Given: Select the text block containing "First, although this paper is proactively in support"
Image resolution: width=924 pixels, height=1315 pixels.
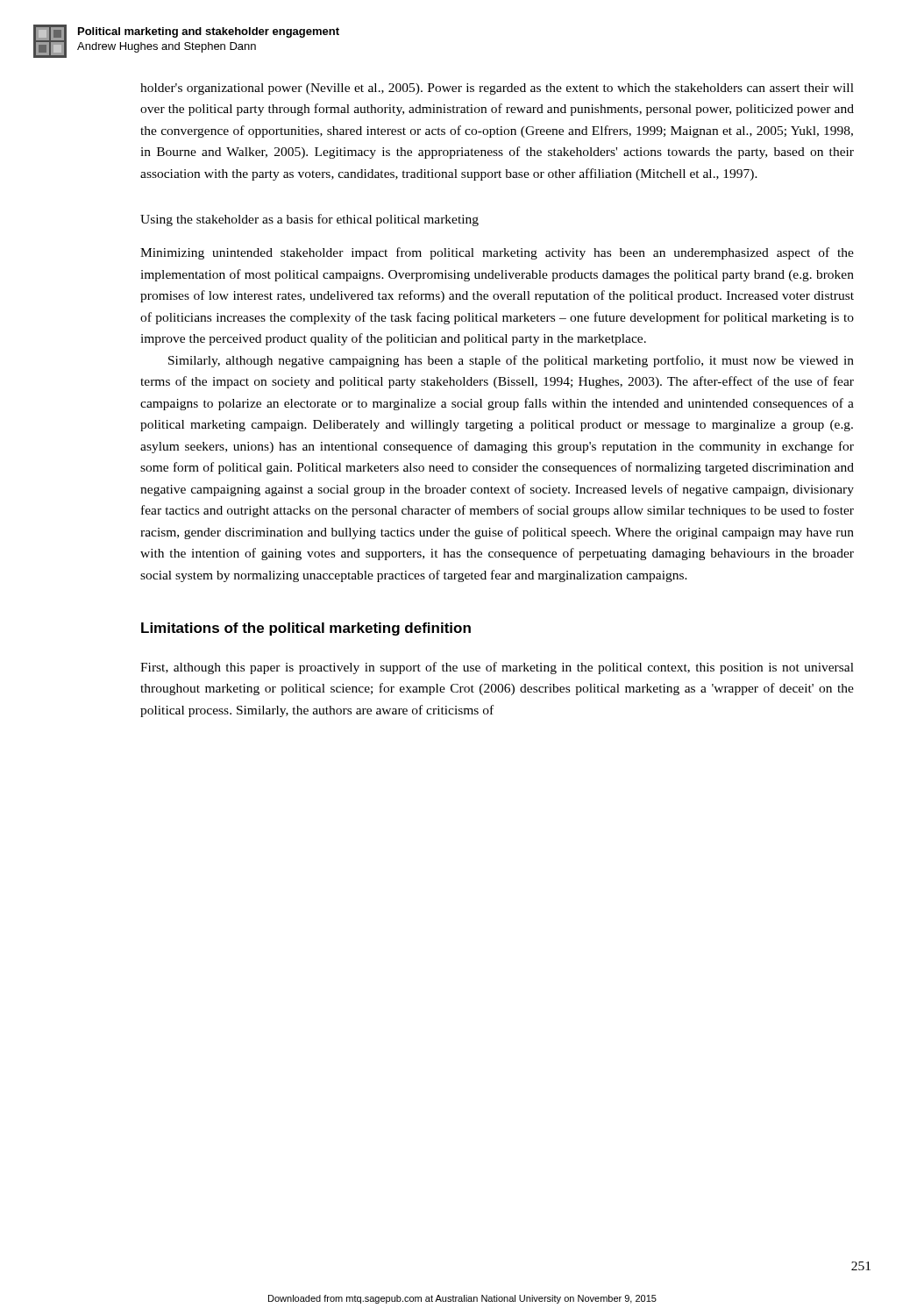Looking at the screenshot, I should coord(497,688).
